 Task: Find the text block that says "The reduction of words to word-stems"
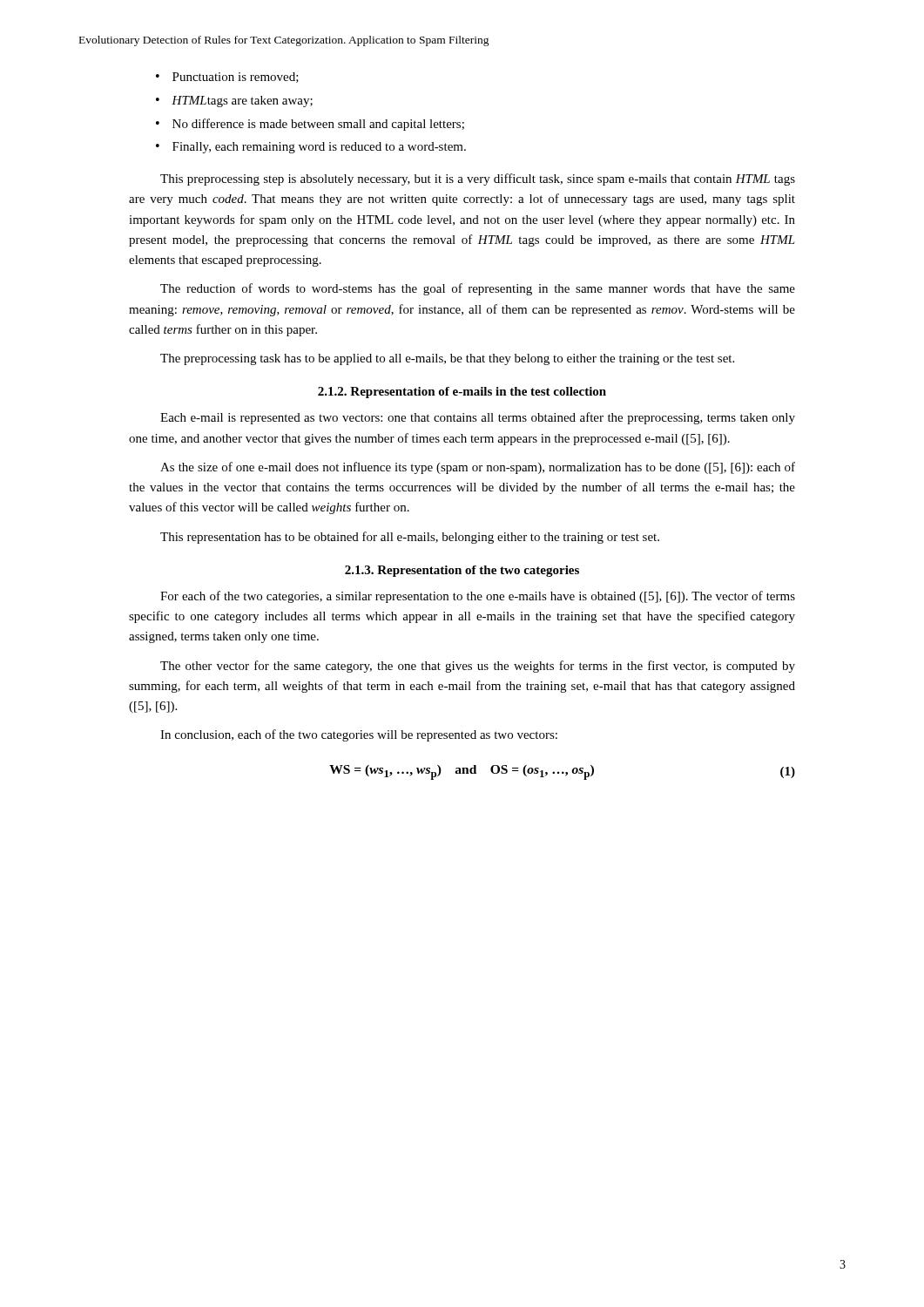point(462,309)
